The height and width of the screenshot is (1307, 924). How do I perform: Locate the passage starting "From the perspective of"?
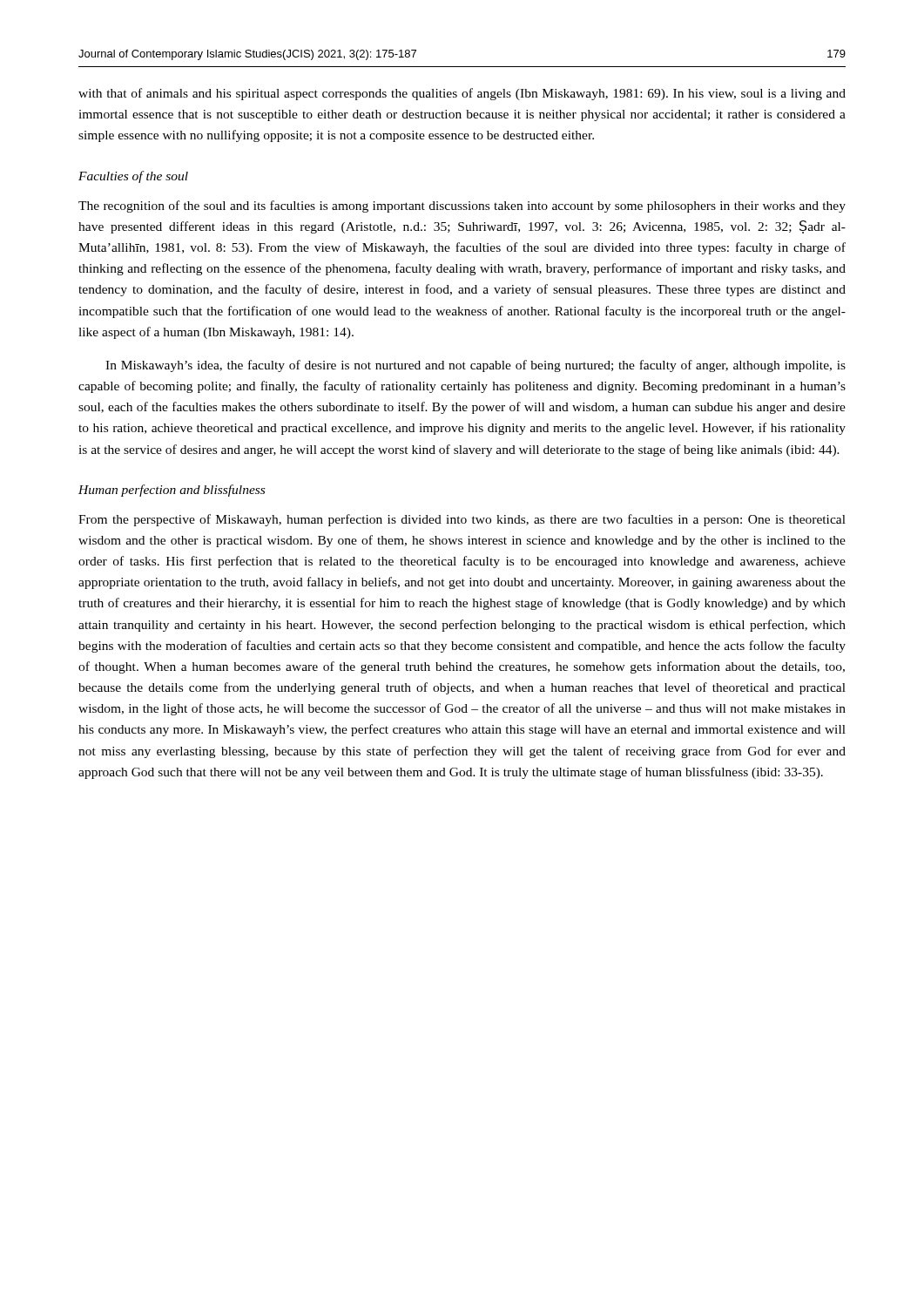coord(462,645)
